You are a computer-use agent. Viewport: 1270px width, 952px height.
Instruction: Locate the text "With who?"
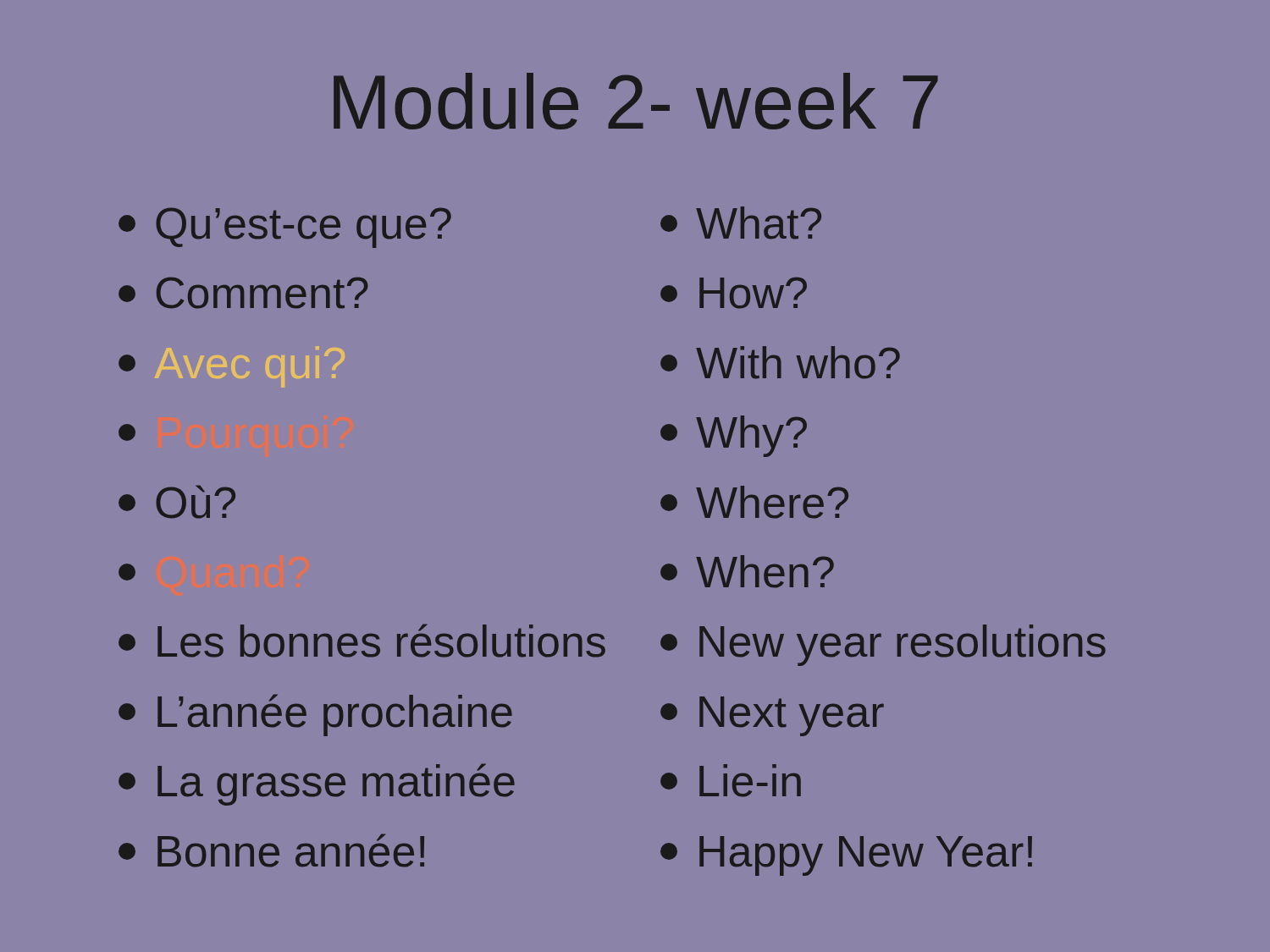[781, 363]
